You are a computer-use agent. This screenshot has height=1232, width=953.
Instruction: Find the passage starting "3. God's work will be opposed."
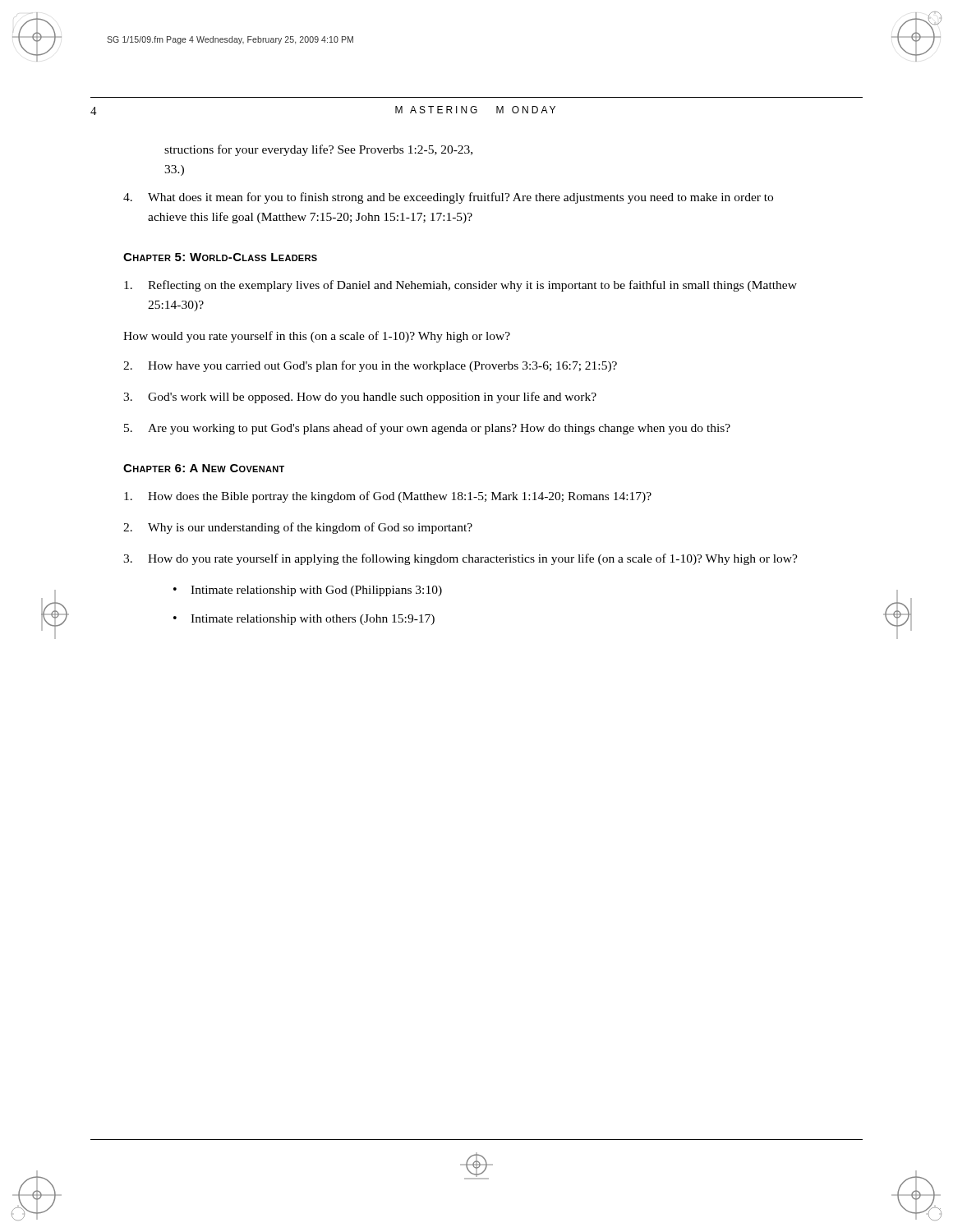[468, 397]
